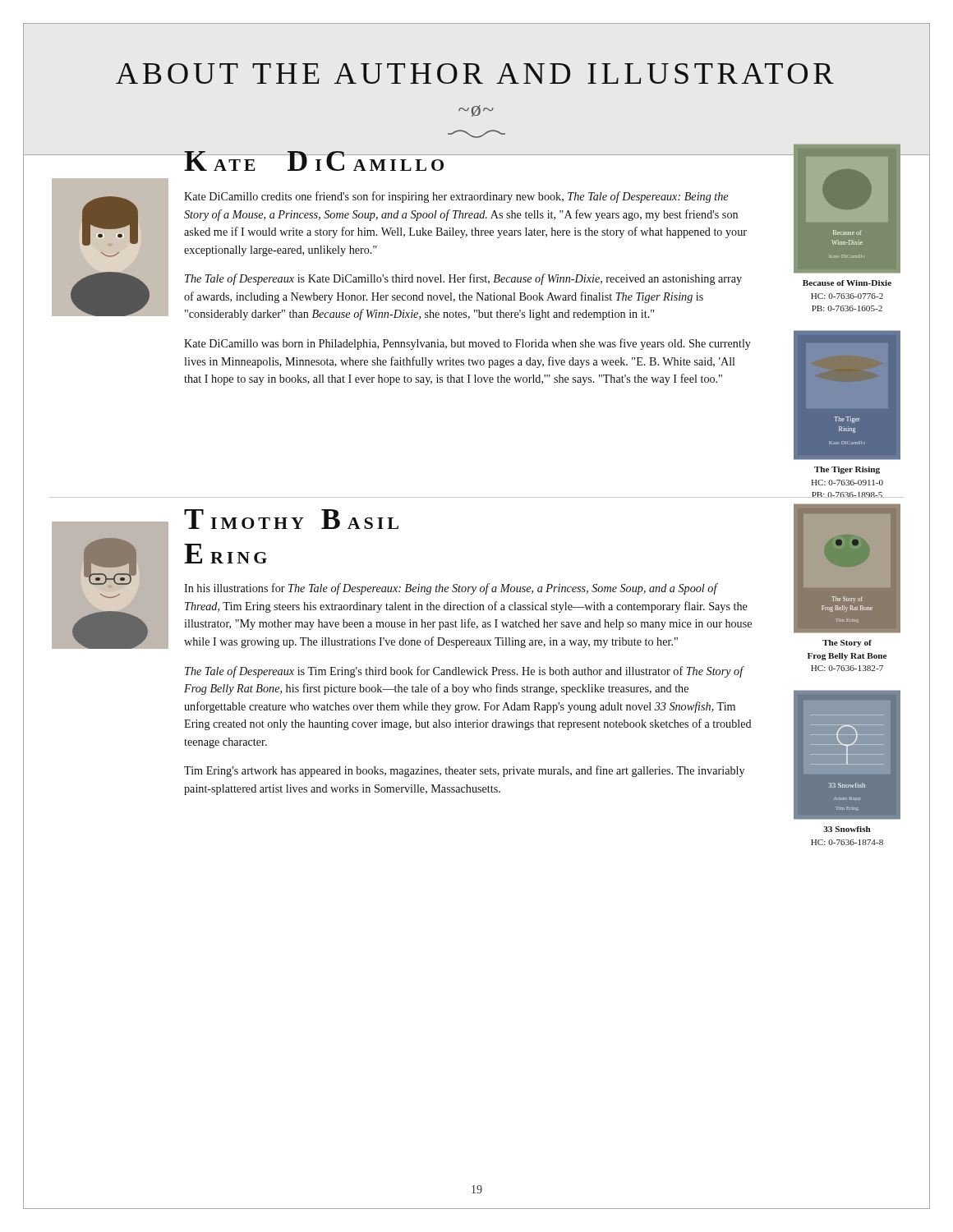Locate the text block that reads "Kate DiCamillo was born in"
The height and width of the screenshot is (1232, 953).
pos(467,361)
